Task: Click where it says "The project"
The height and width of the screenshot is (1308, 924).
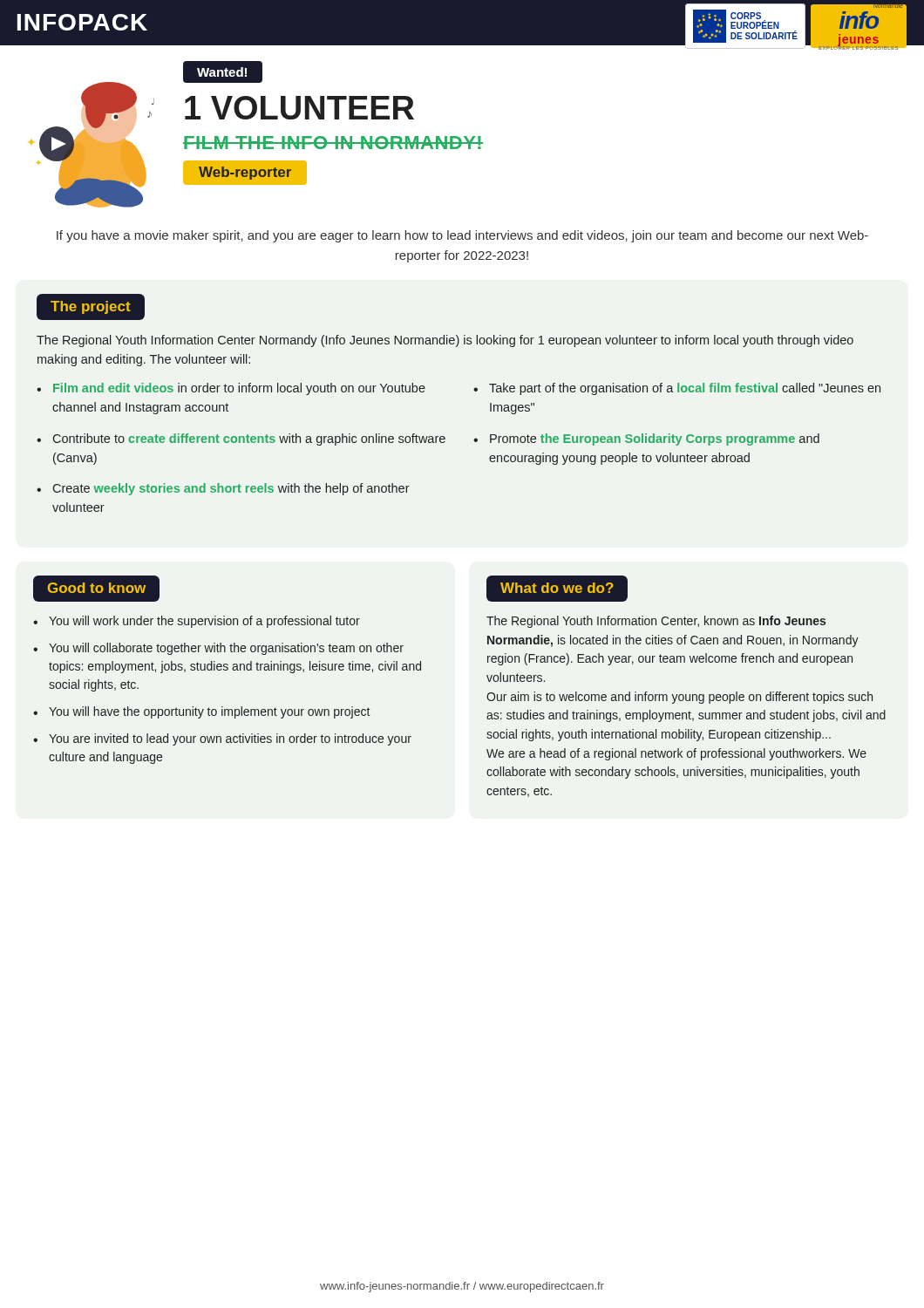Action: pyautogui.click(x=91, y=306)
